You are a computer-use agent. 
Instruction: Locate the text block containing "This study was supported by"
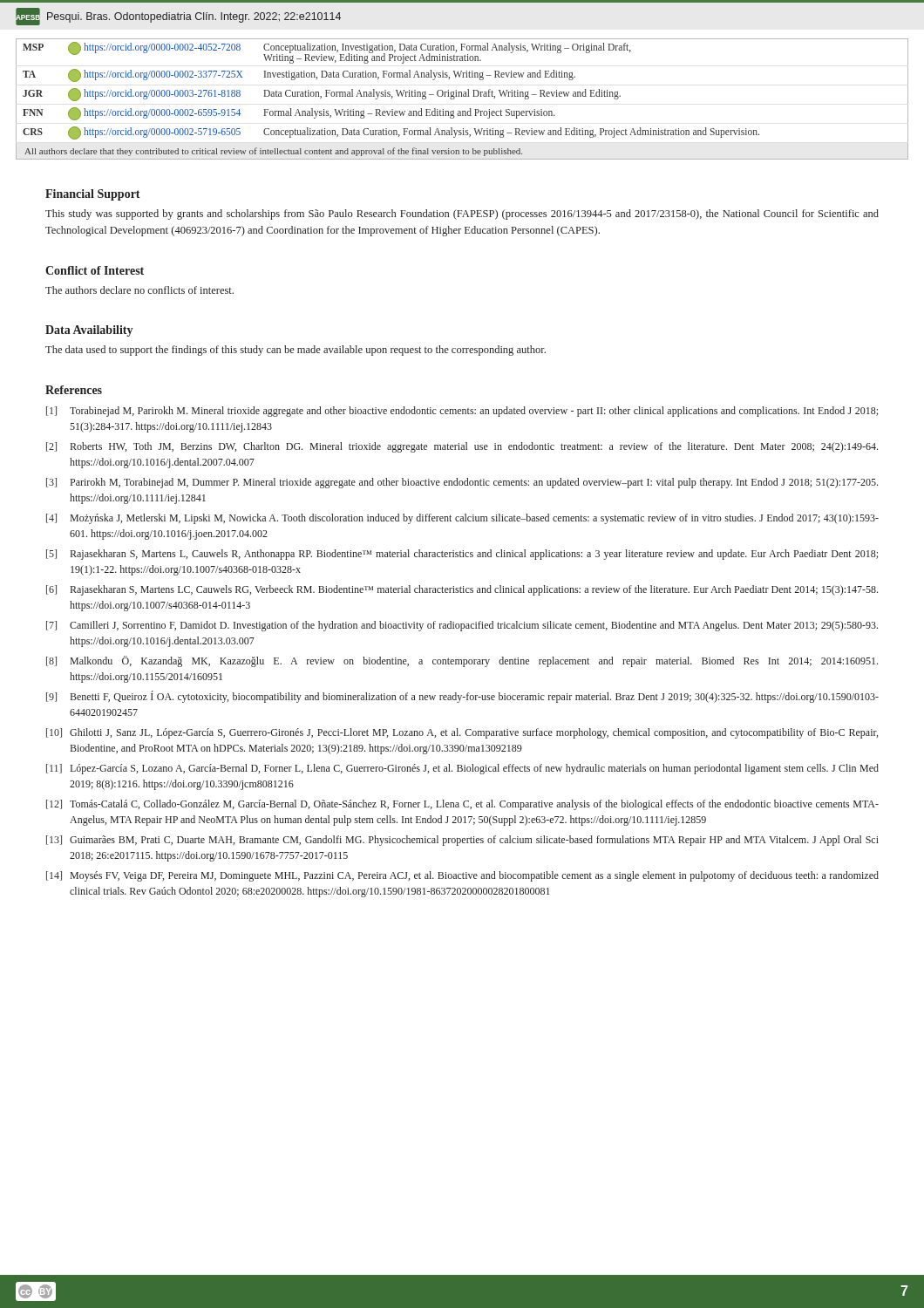[462, 222]
